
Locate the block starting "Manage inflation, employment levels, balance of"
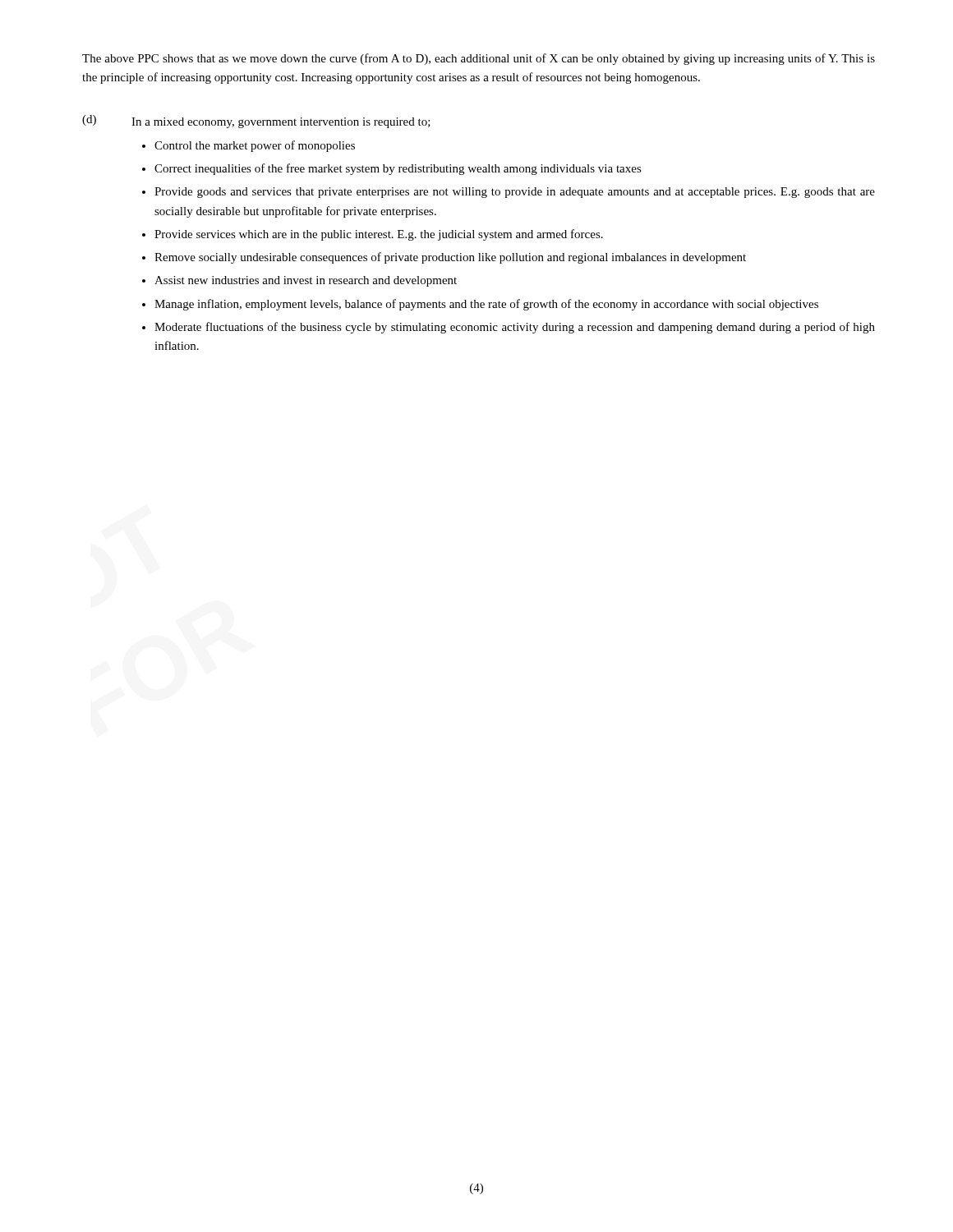[x=487, y=304]
